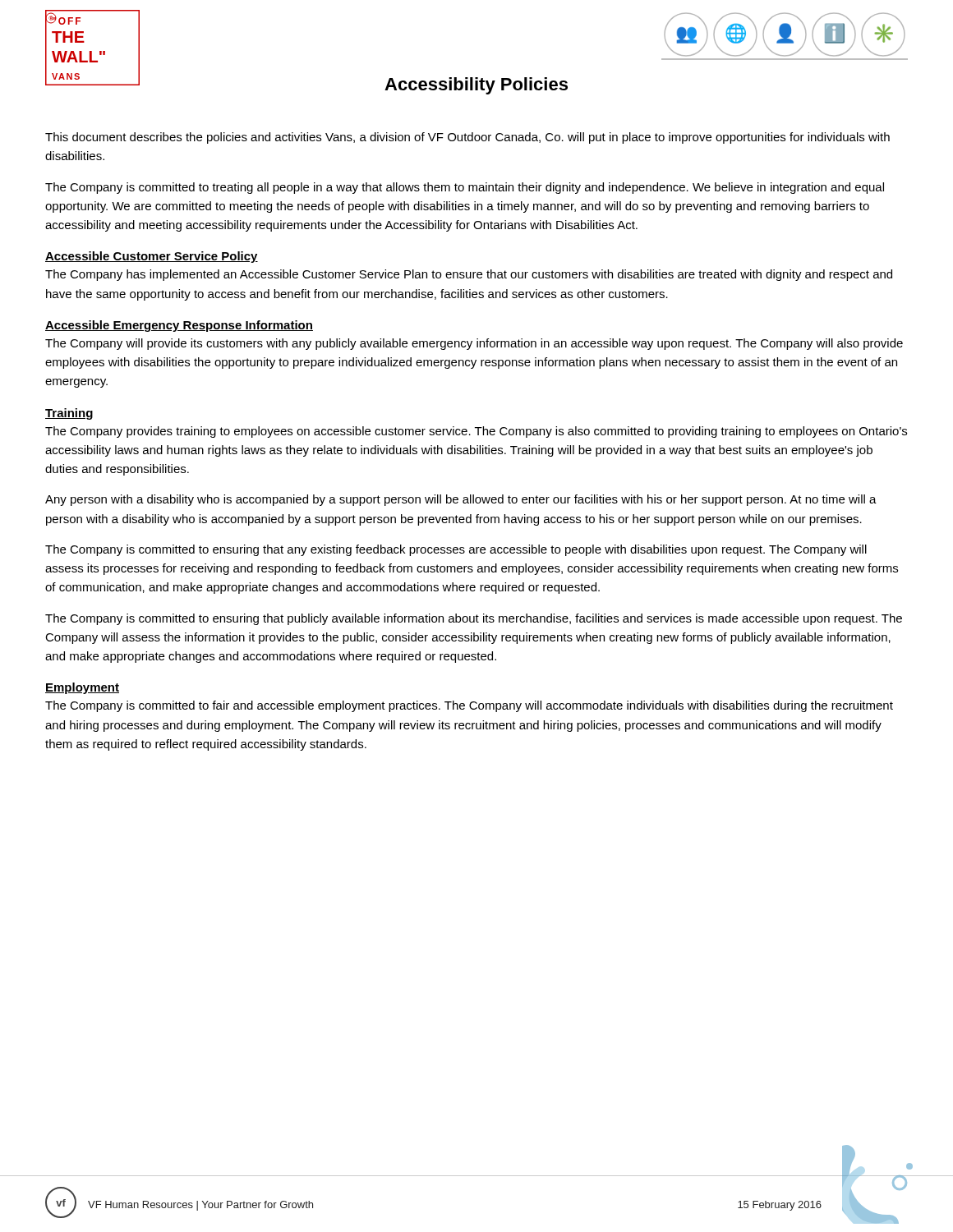Click on the text block starting "This document describes the"

468,146
